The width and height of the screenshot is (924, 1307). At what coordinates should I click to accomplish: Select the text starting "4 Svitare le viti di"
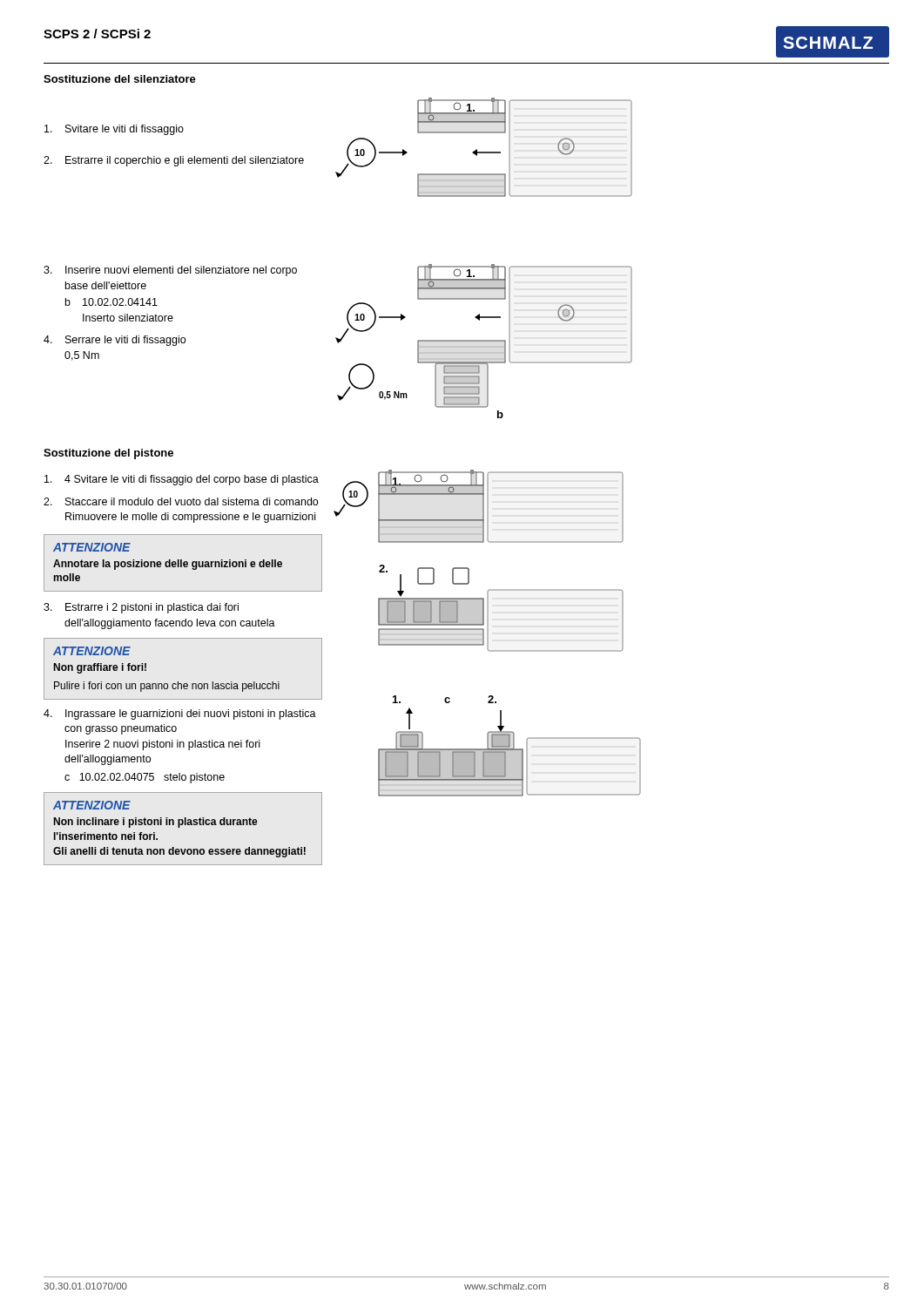[181, 480]
